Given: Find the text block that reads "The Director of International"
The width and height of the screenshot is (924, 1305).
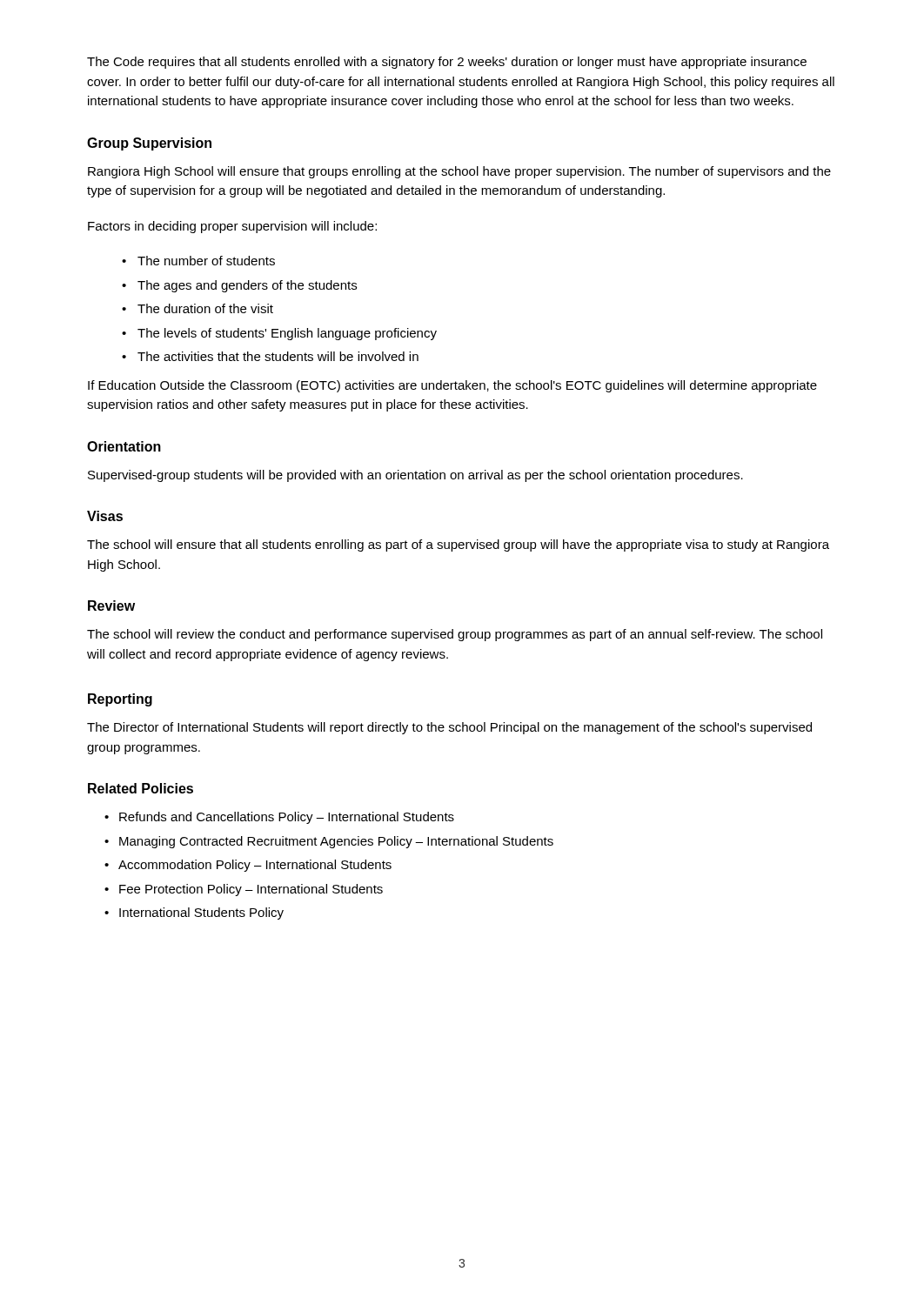Looking at the screenshot, I should pos(450,737).
